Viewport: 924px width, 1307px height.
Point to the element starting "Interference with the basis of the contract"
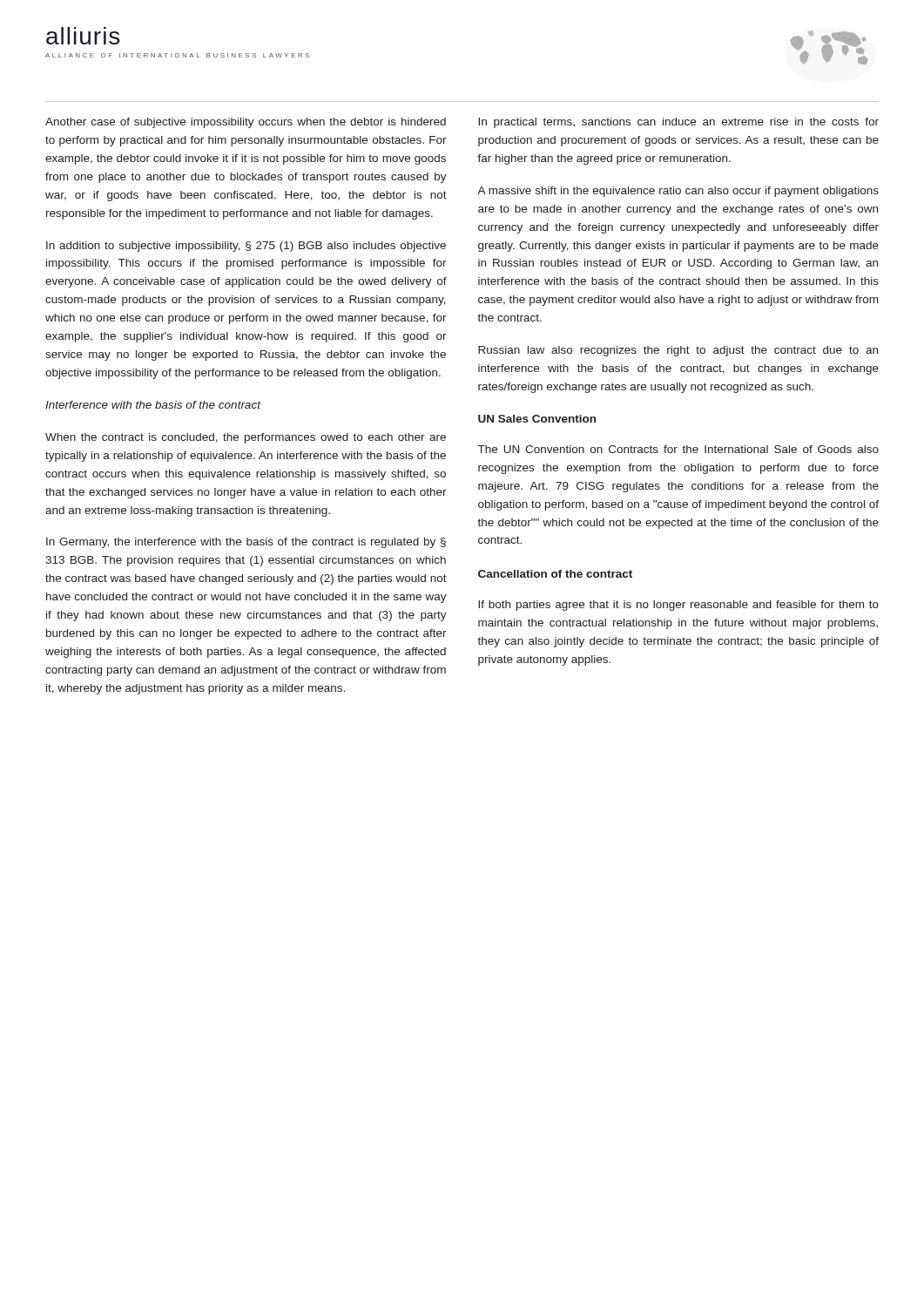tap(246, 405)
